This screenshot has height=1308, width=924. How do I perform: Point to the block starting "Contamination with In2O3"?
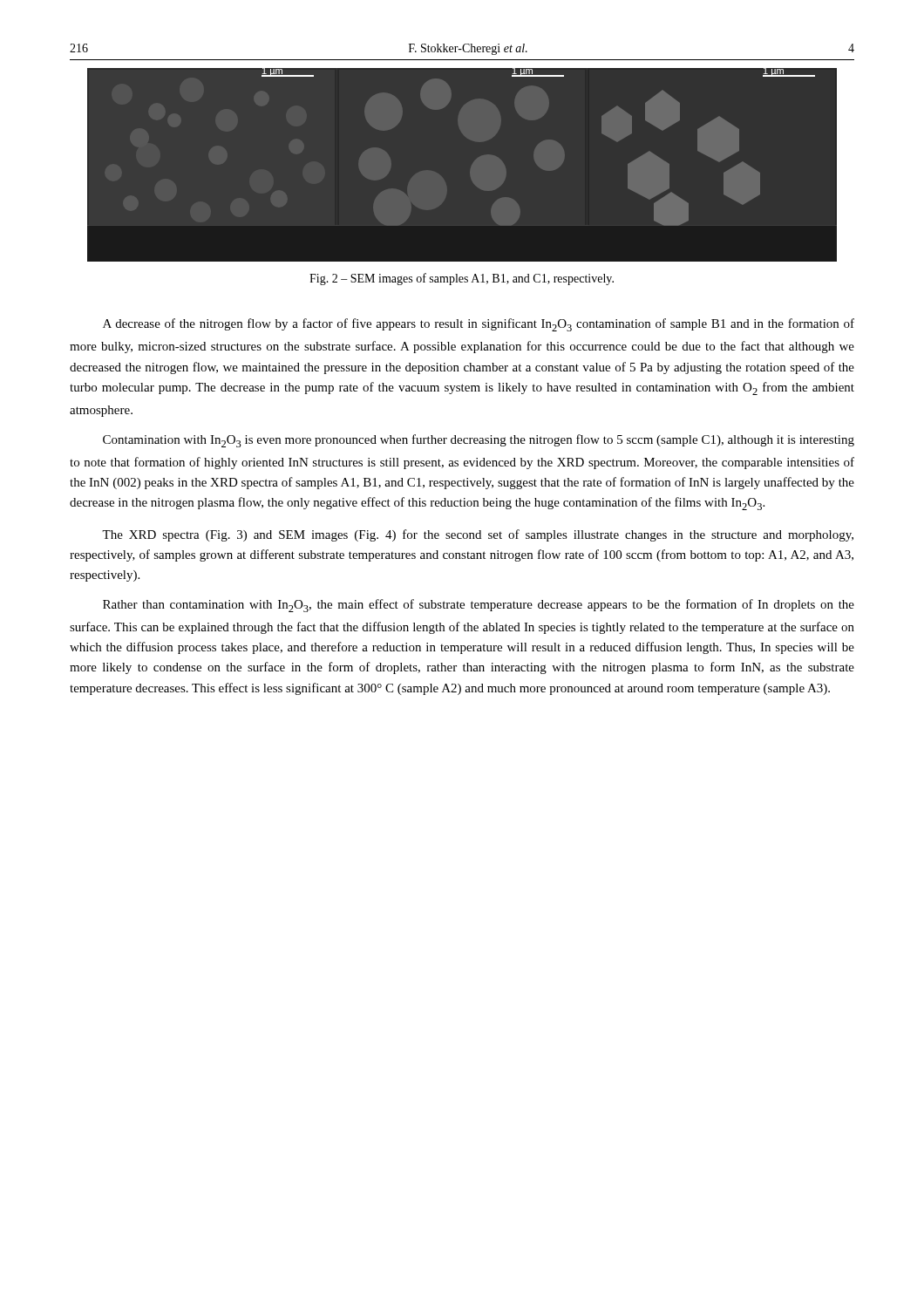click(462, 473)
